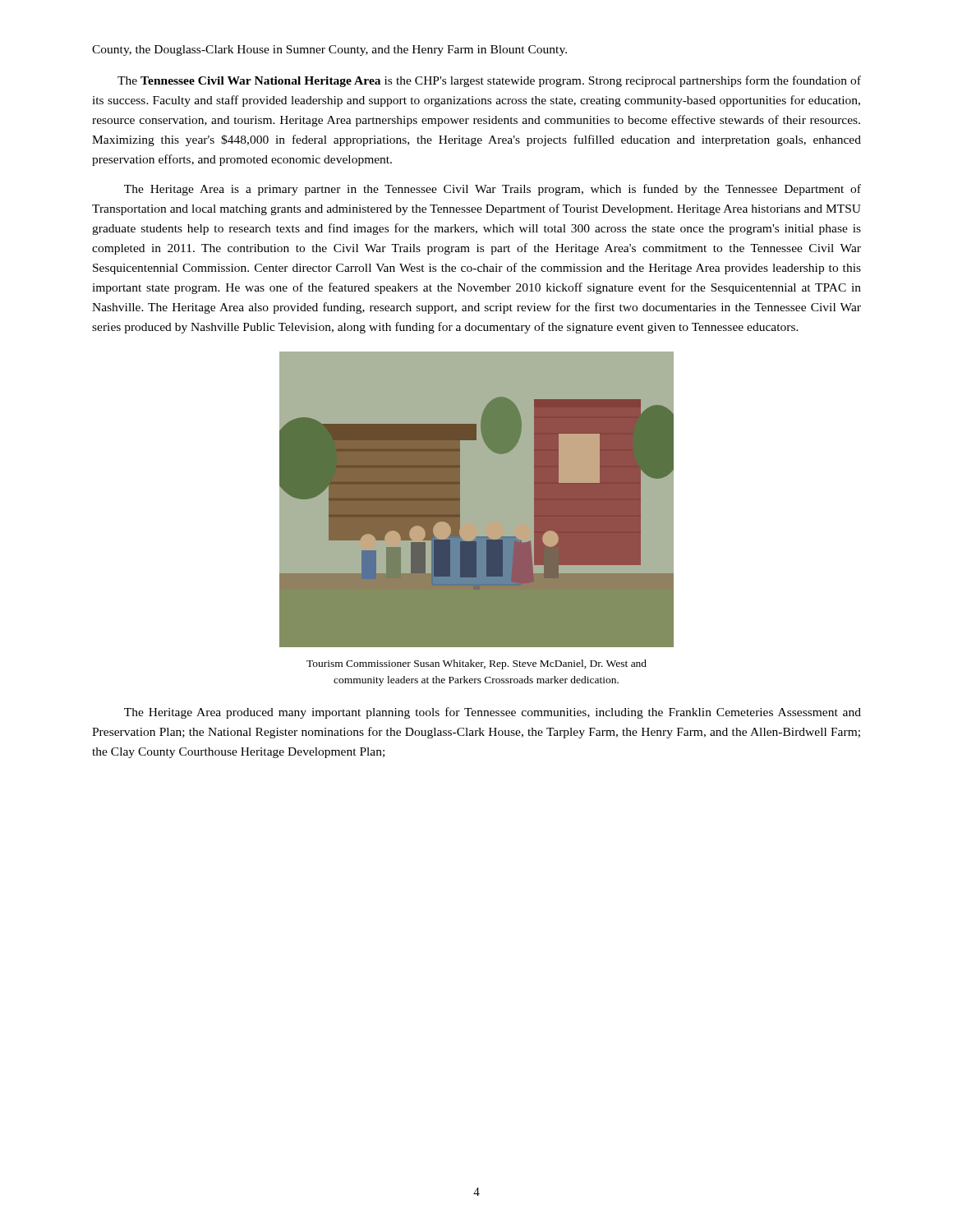This screenshot has height=1232, width=953.
Task: Select the text block with the text "The Heritage Area produced many important"
Action: [x=476, y=732]
